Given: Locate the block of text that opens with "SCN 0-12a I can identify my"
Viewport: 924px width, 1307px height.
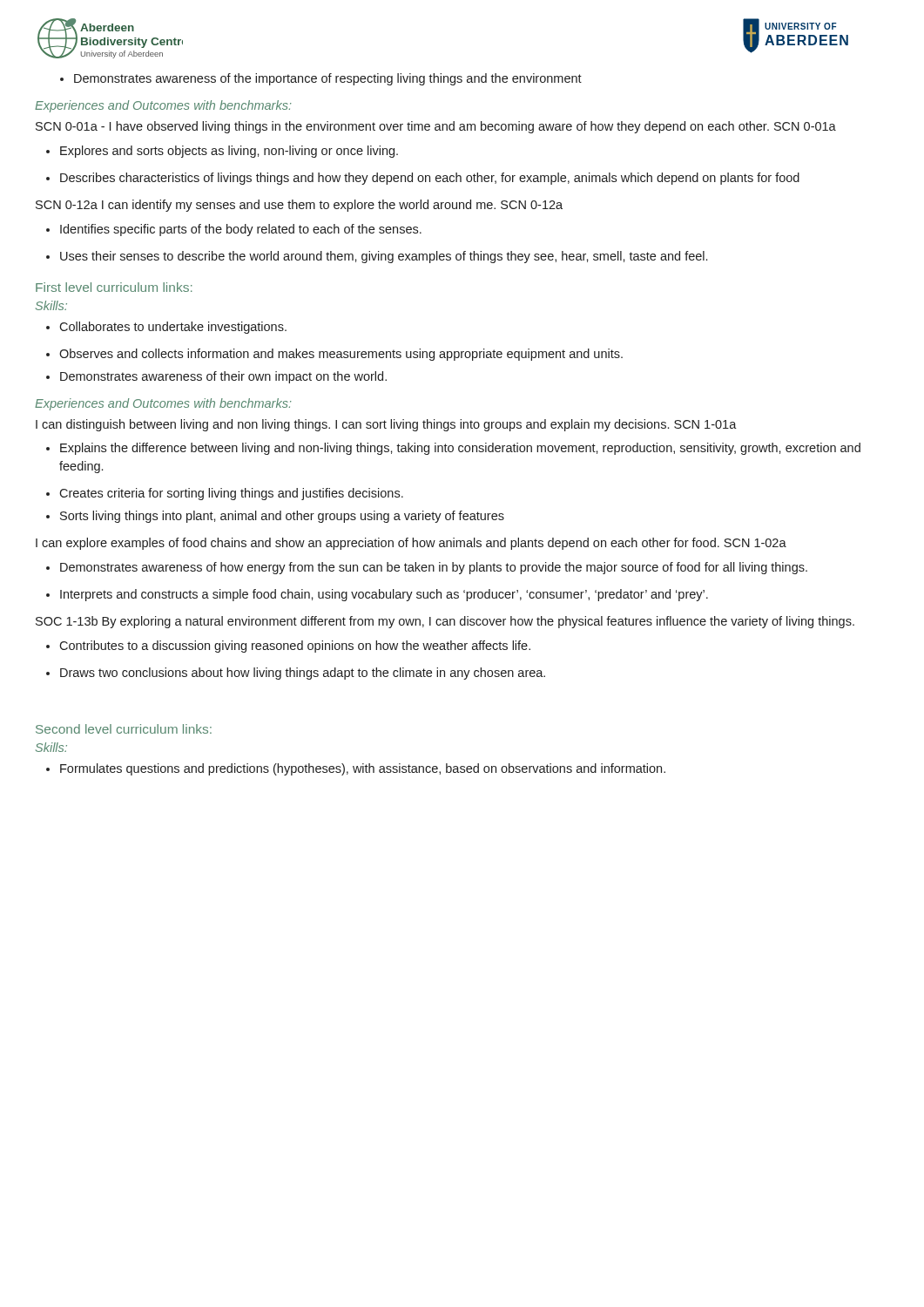Looking at the screenshot, I should [x=462, y=205].
